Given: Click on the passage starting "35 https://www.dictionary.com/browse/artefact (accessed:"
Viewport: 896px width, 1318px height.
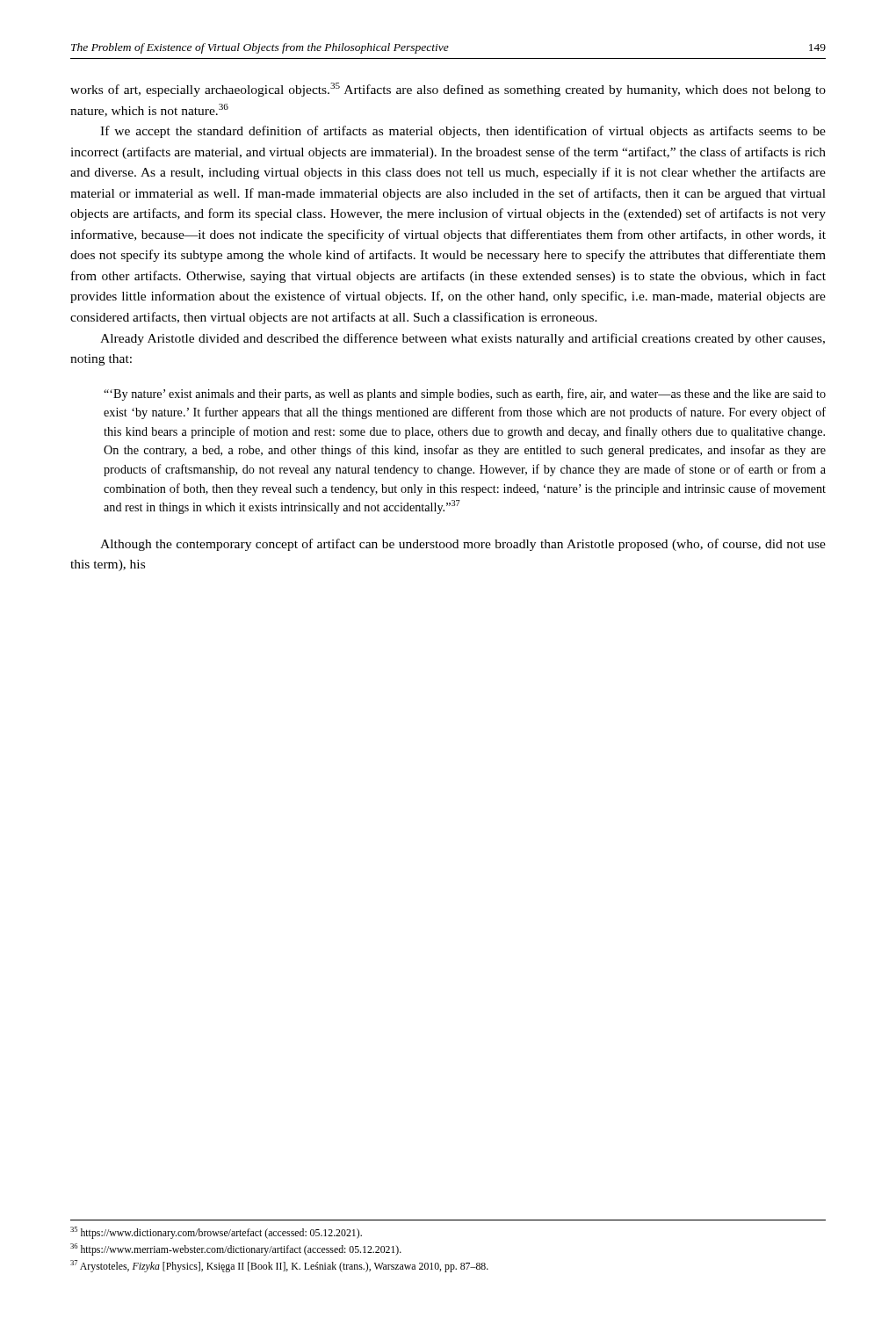Looking at the screenshot, I should click(x=216, y=1232).
